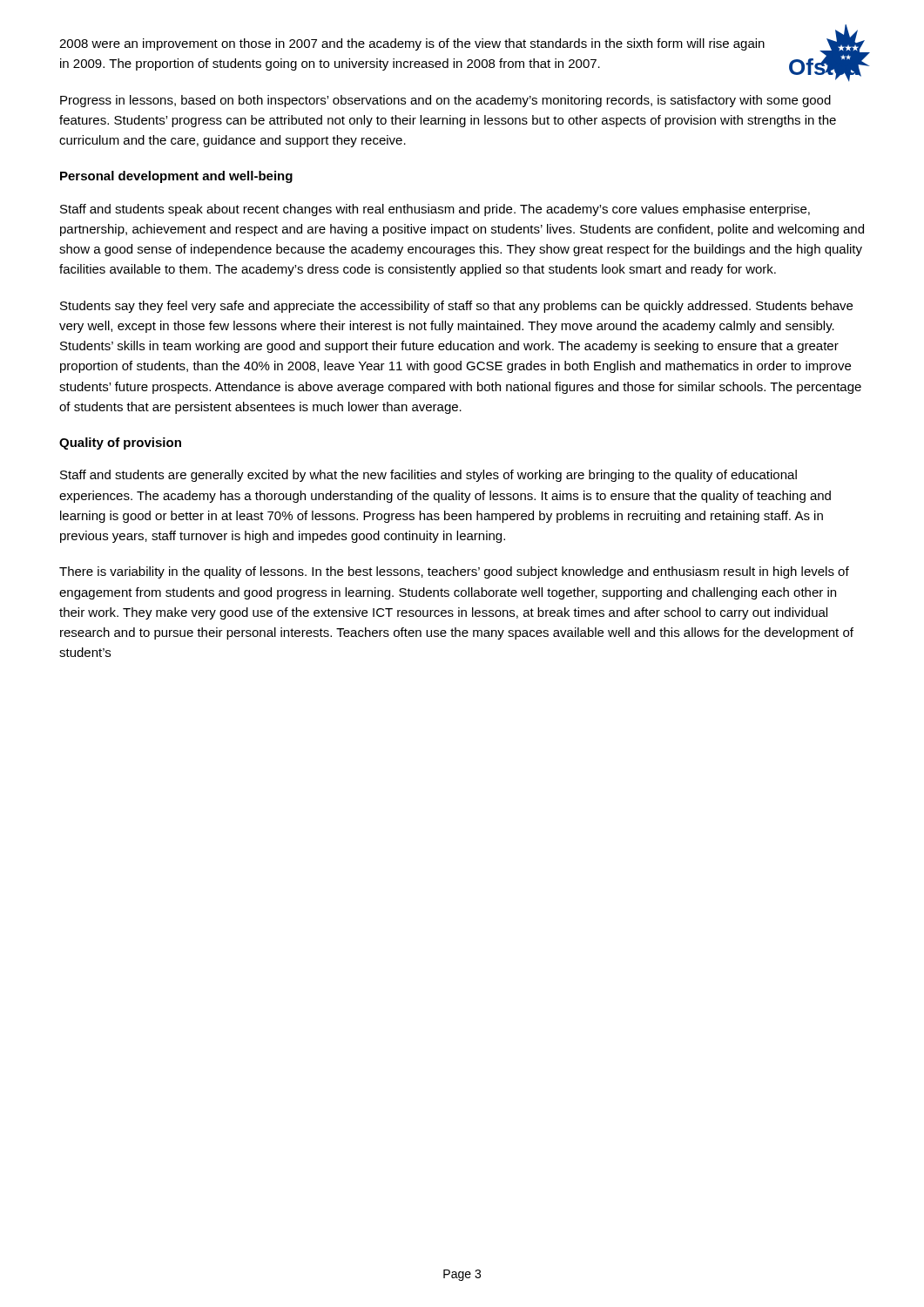924x1307 pixels.
Task: Locate the text block that says "Students say they feel very"
Action: coord(460,356)
